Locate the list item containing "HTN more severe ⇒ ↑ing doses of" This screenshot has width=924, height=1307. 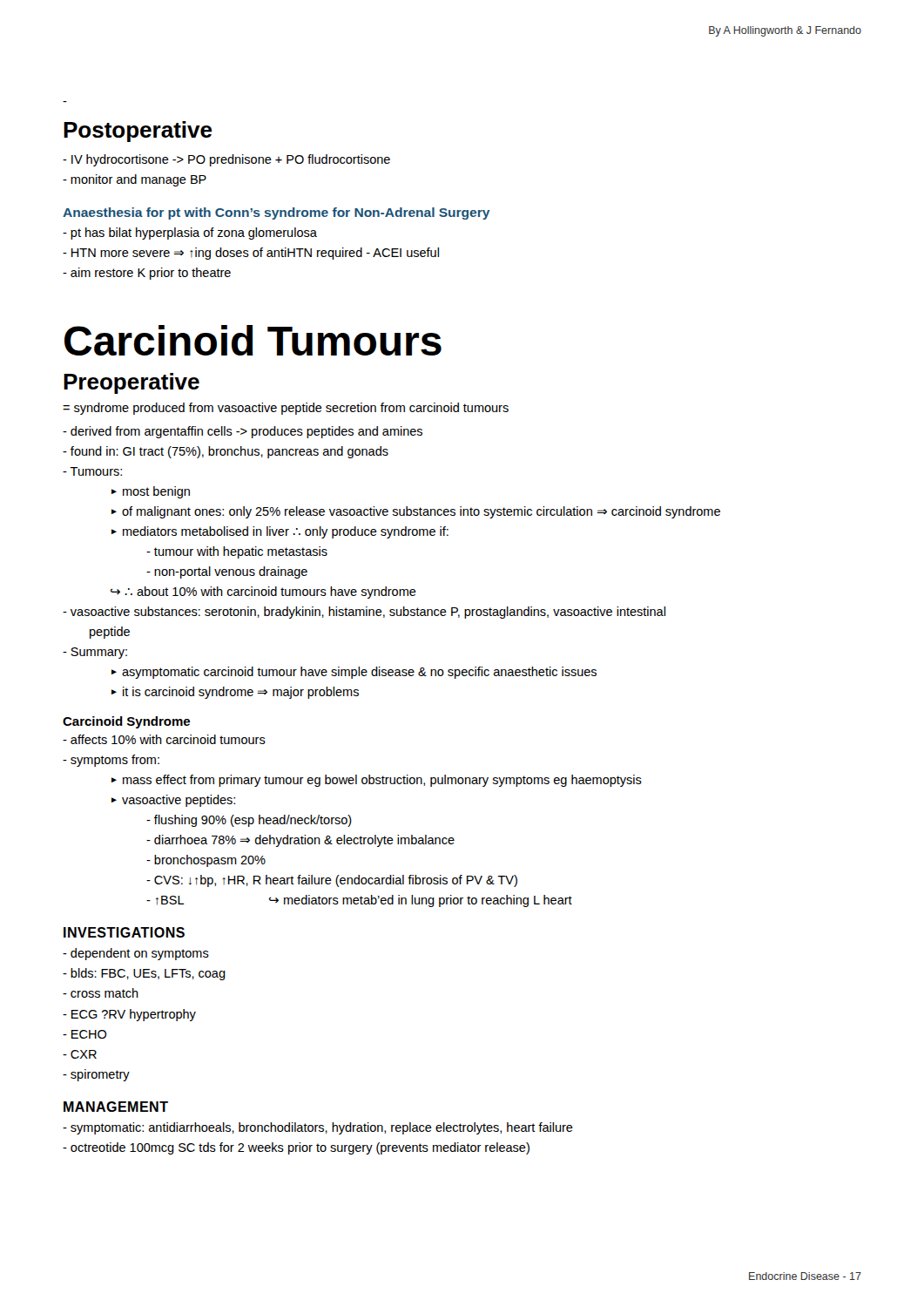[x=251, y=253]
